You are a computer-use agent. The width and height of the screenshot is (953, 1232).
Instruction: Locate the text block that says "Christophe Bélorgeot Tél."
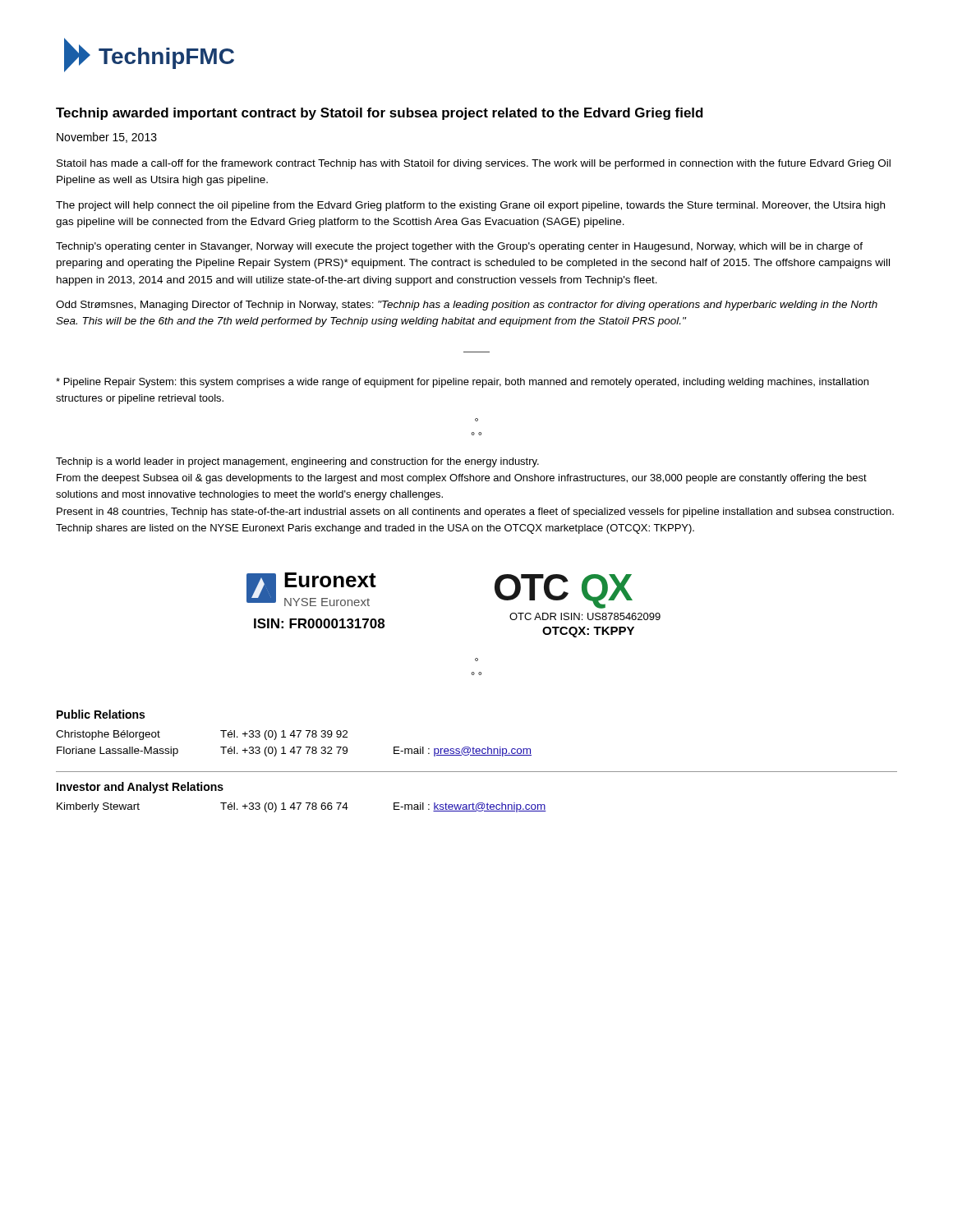tap(224, 734)
